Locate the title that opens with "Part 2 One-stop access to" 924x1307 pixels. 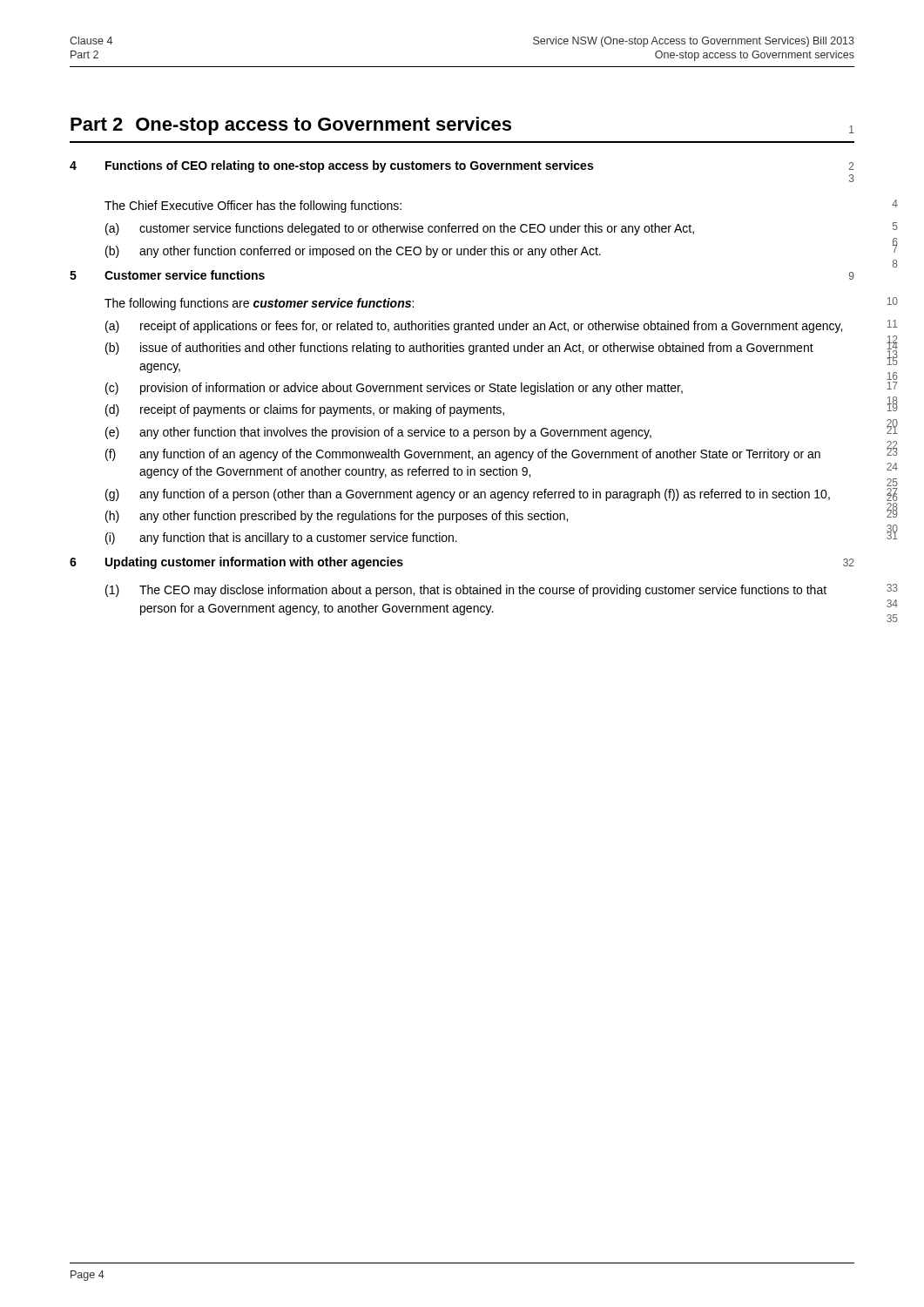(462, 125)
